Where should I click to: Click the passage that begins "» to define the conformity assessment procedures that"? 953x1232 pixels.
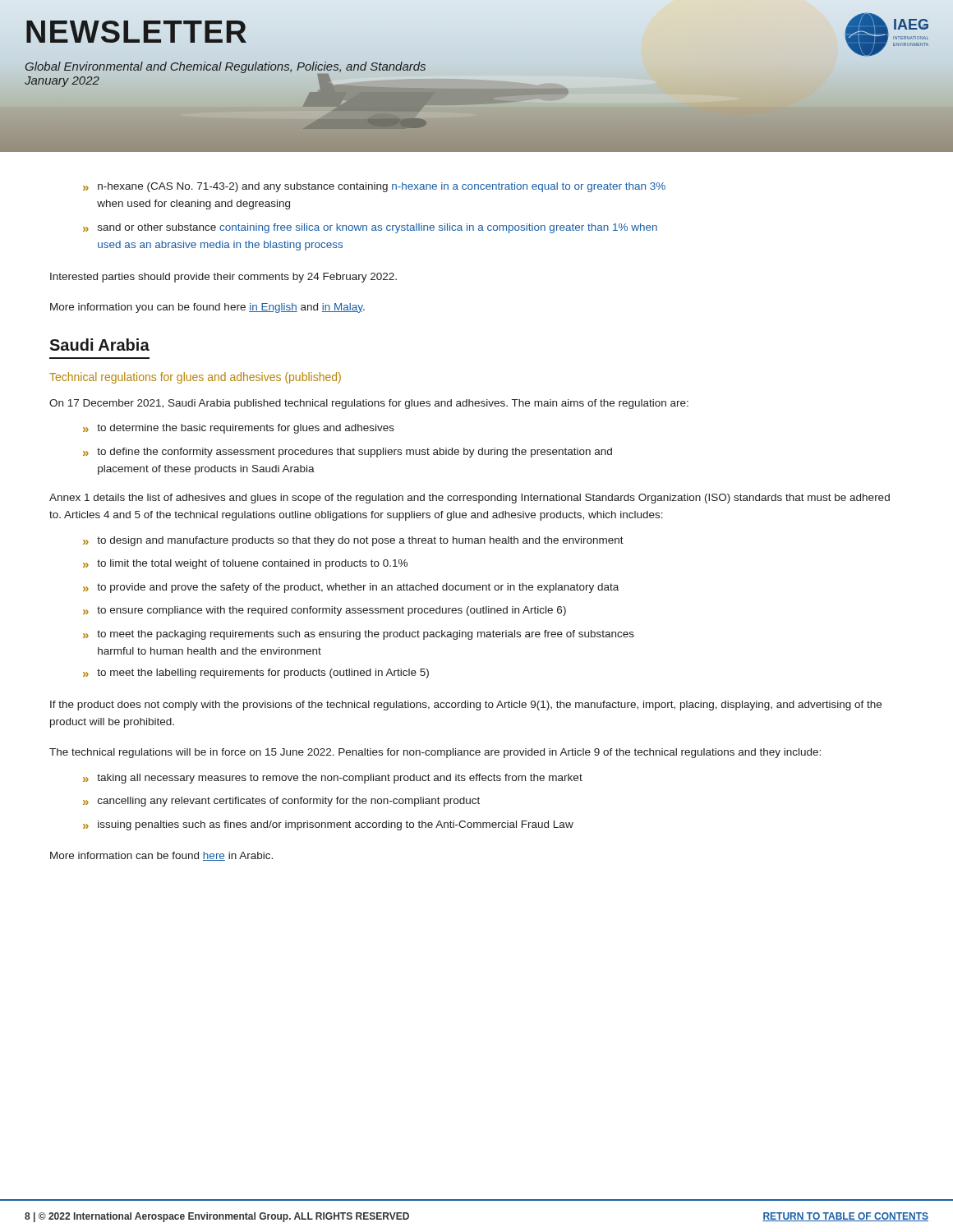click(x=347, y=461)
